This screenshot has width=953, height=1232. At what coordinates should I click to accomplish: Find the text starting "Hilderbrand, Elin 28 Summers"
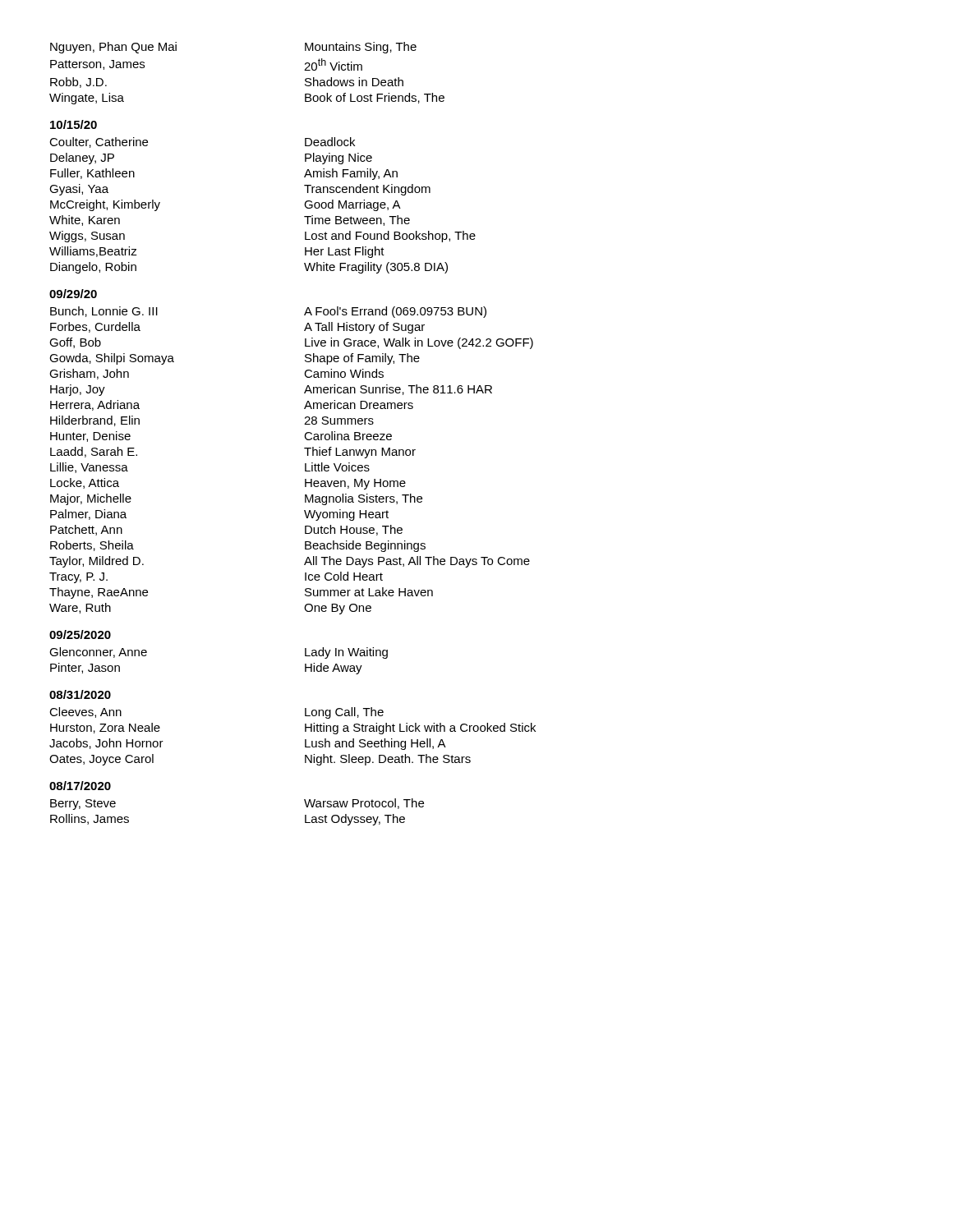(97, 421)
